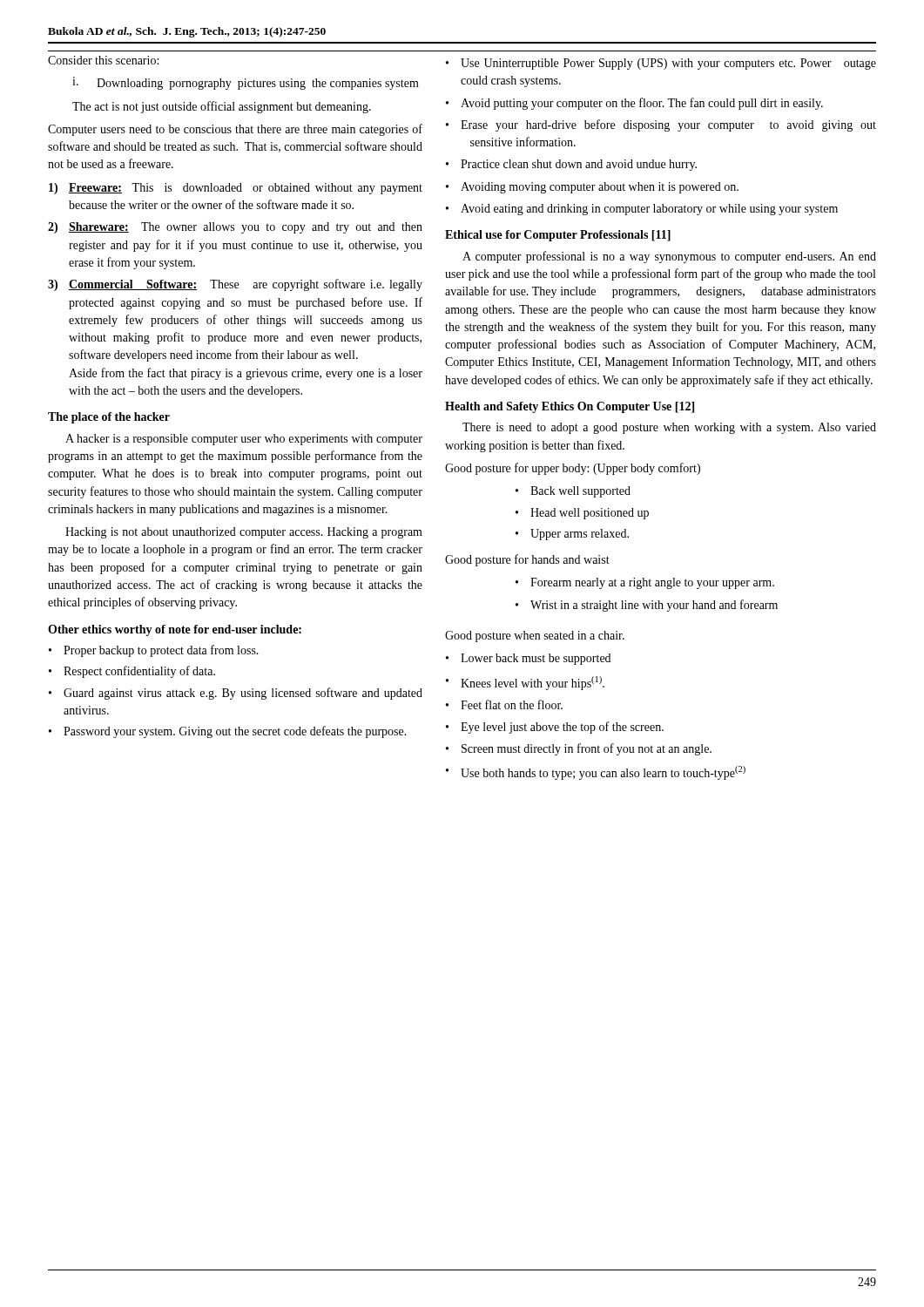Select the list item containing "3) Commercial Software: These are copyright software"
924x1307 pixels.
[x=235, y=338]
